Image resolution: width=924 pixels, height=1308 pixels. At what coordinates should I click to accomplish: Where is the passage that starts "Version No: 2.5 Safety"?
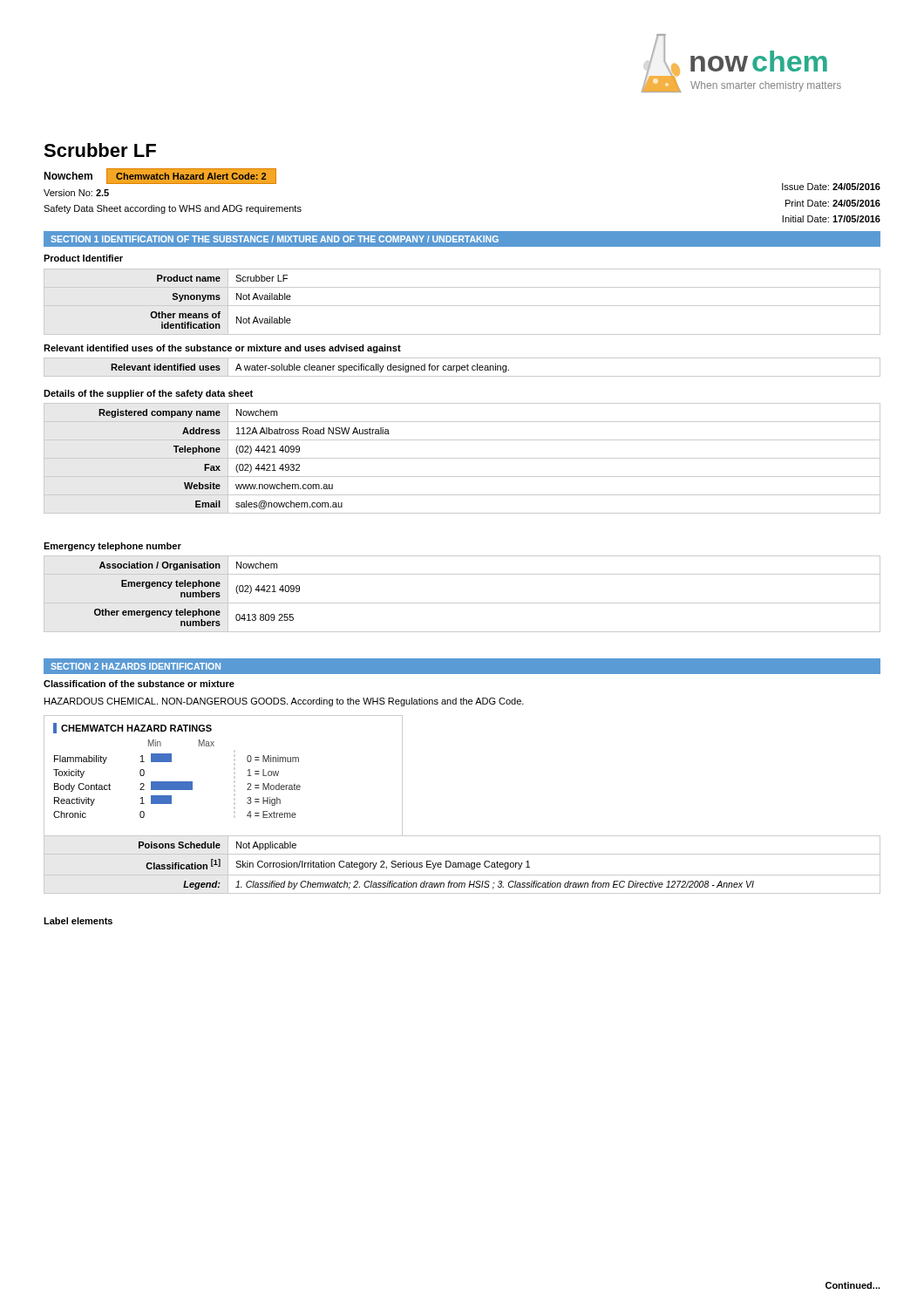click(173, 200)
